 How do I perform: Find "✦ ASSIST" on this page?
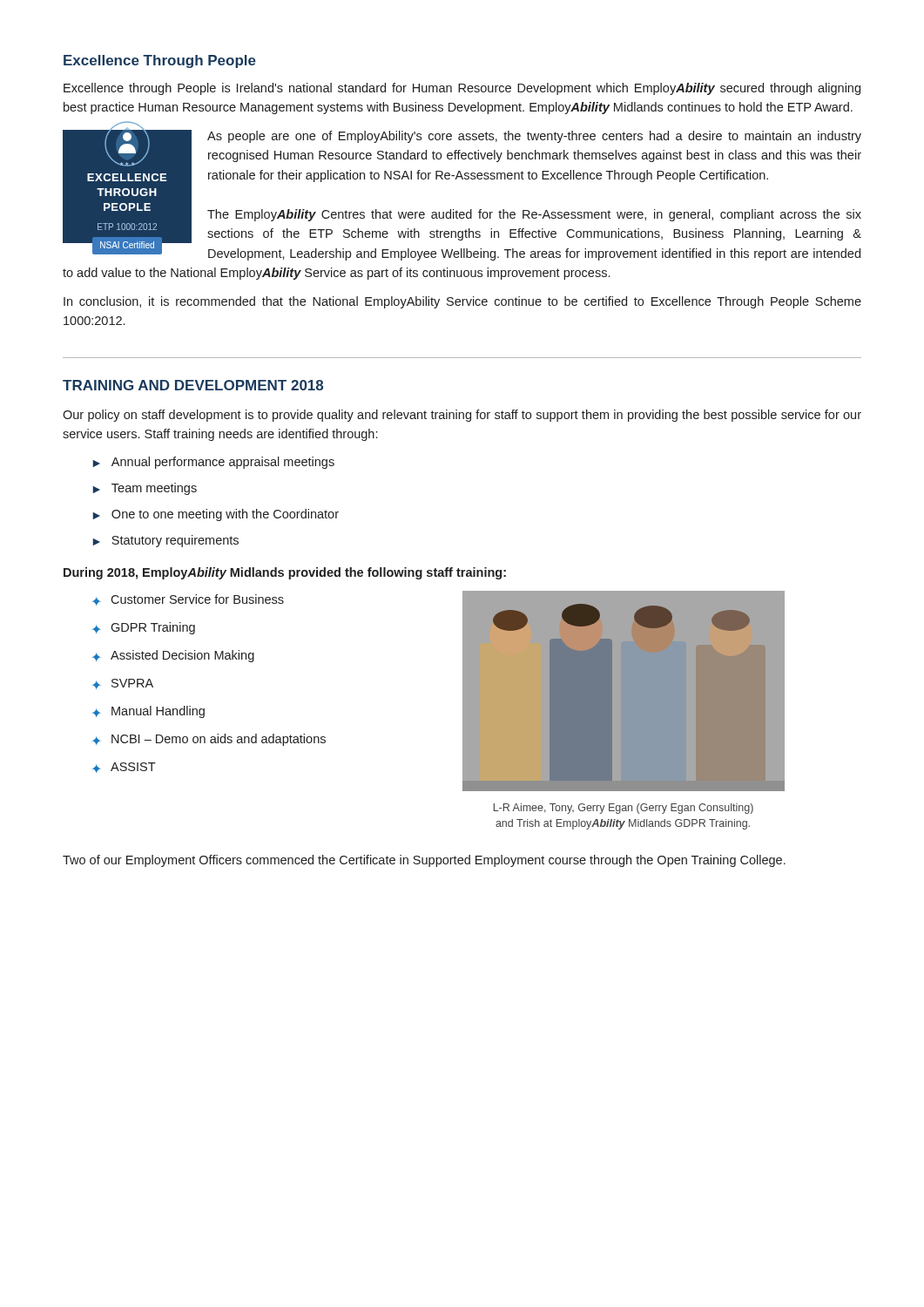(x=123, y=769)
